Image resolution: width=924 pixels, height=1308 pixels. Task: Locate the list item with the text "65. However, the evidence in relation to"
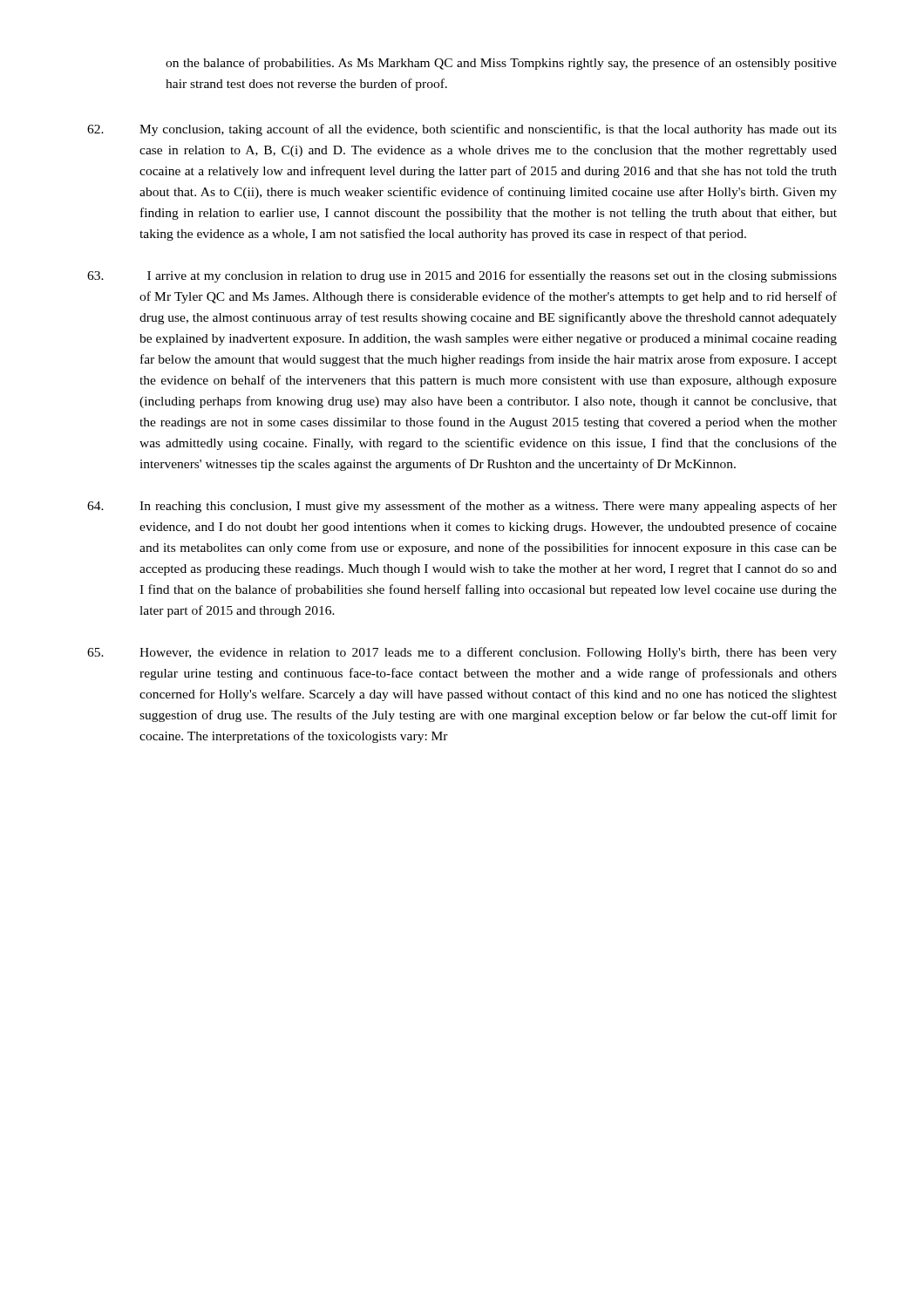tap(462, 694)
